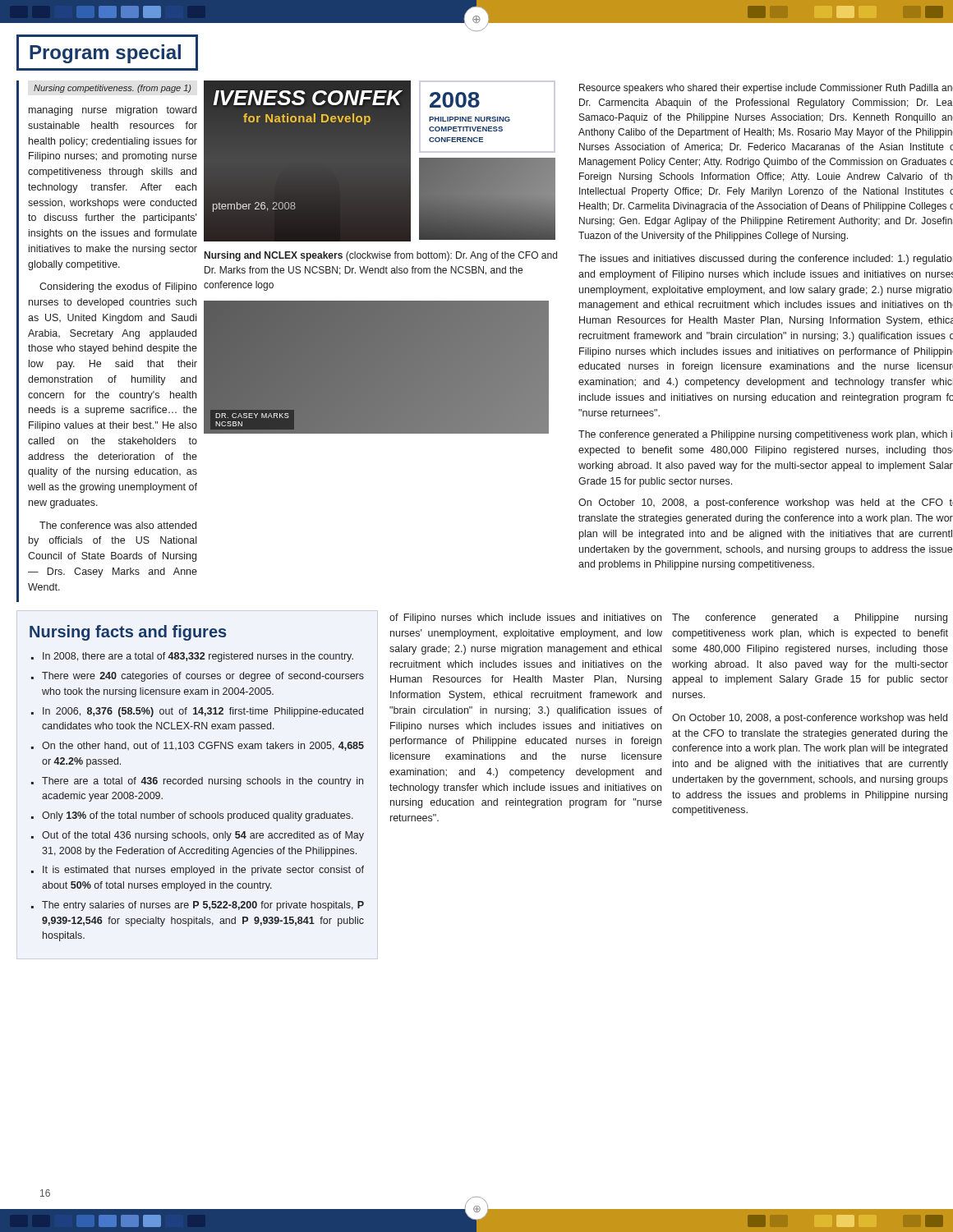
Task: Select the caption that reads "Nursing and NCLEX speakers (clockwise from bottom): Dr."
Action: pos(381,270)
